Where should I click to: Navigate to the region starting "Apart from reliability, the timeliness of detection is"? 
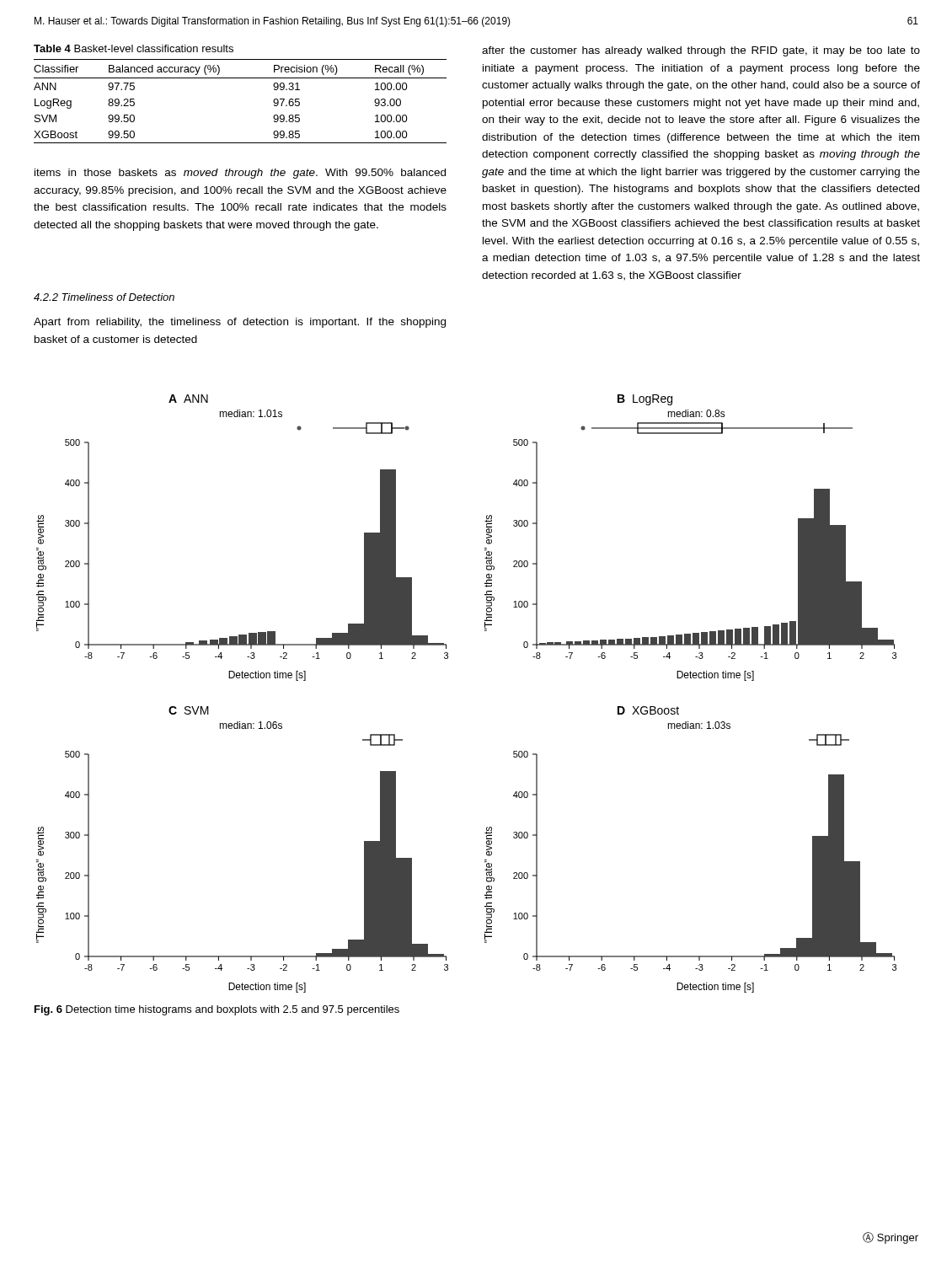[240, 330]
